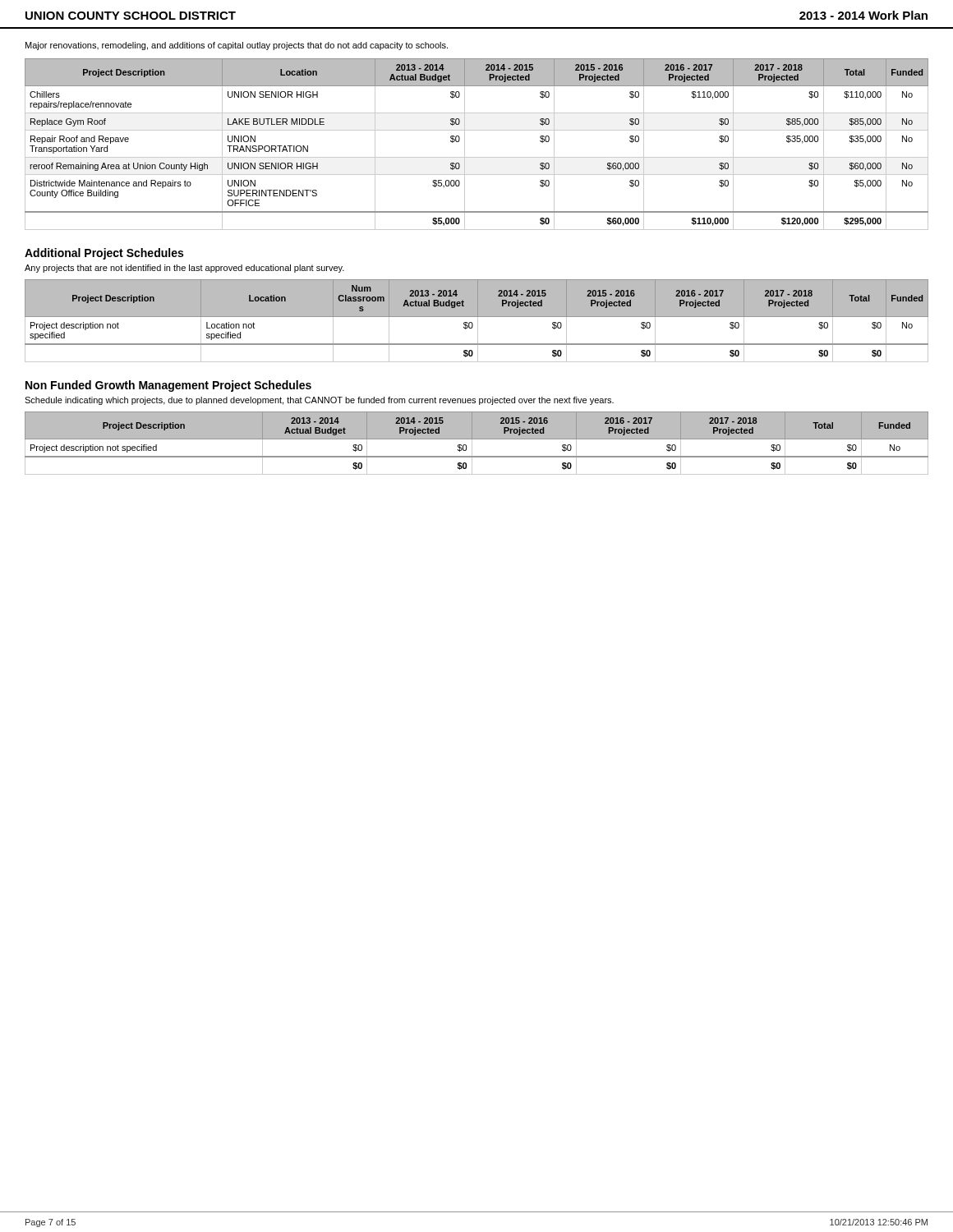Select the text block containing "Major renovations, remodeling, and additions of capital"
The image size is (953, 1232).
pos(237,45)
